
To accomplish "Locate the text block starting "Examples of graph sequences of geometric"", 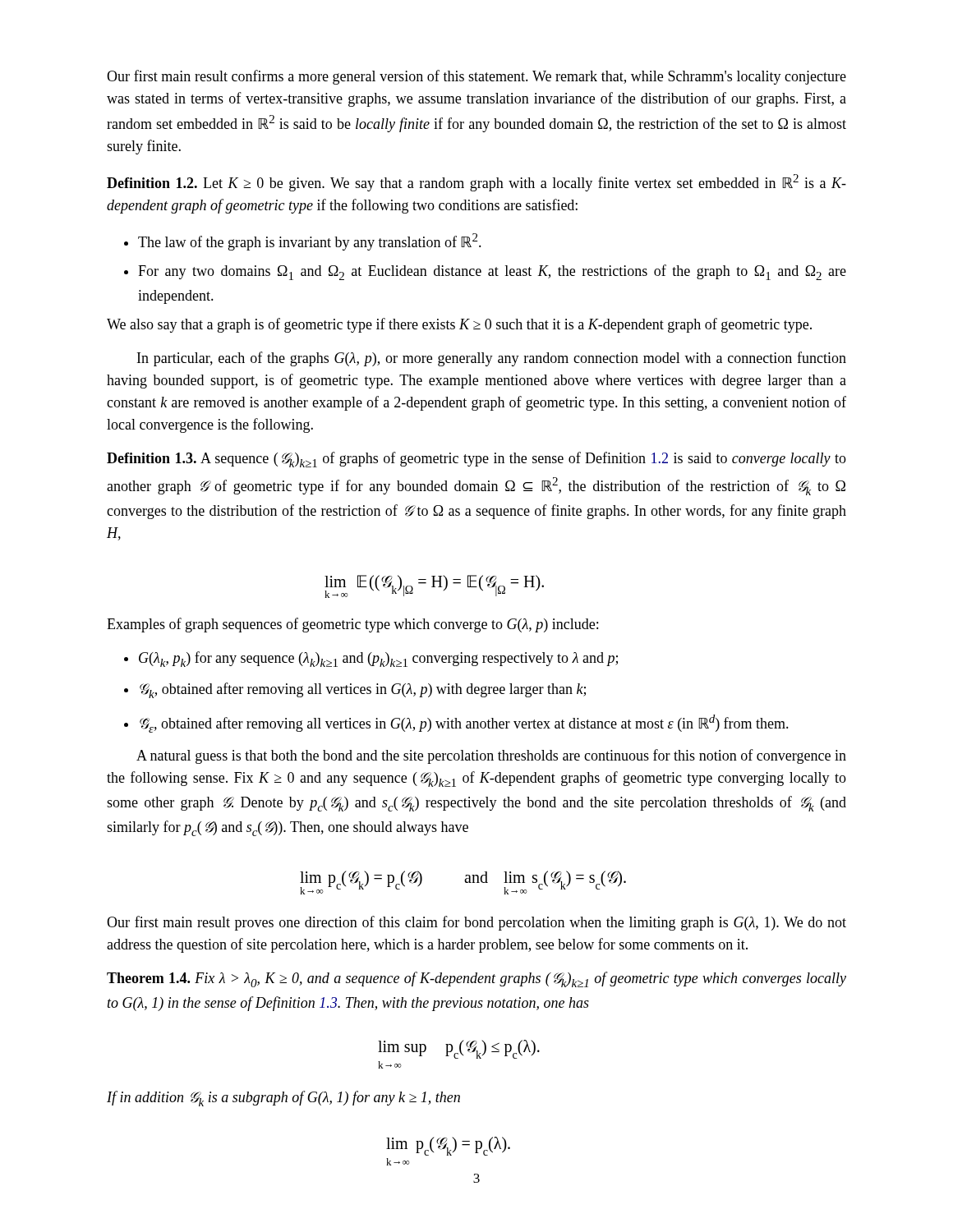I will (x=476, y=625).
